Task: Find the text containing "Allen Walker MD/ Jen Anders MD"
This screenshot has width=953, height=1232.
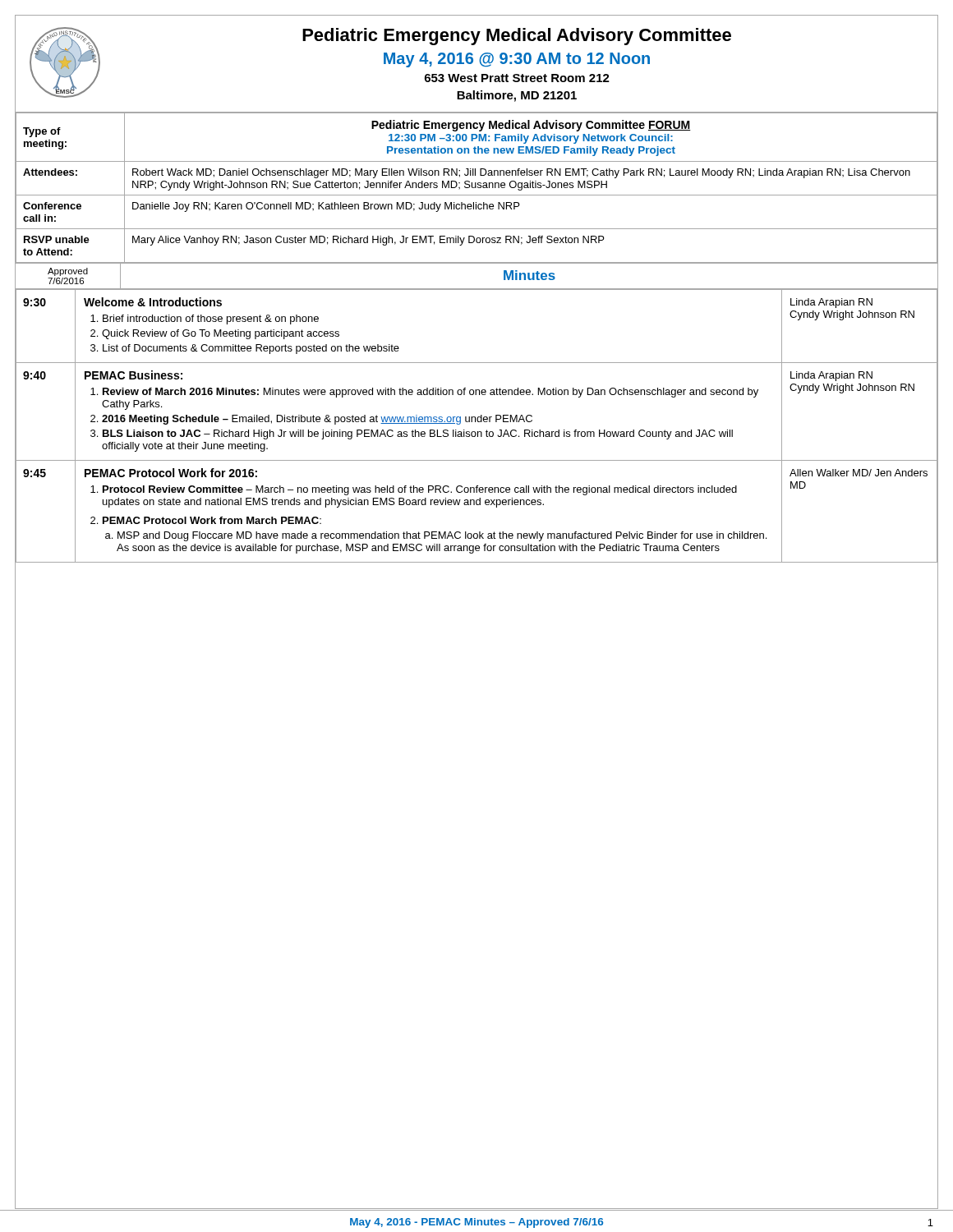Action: point(859,479)
